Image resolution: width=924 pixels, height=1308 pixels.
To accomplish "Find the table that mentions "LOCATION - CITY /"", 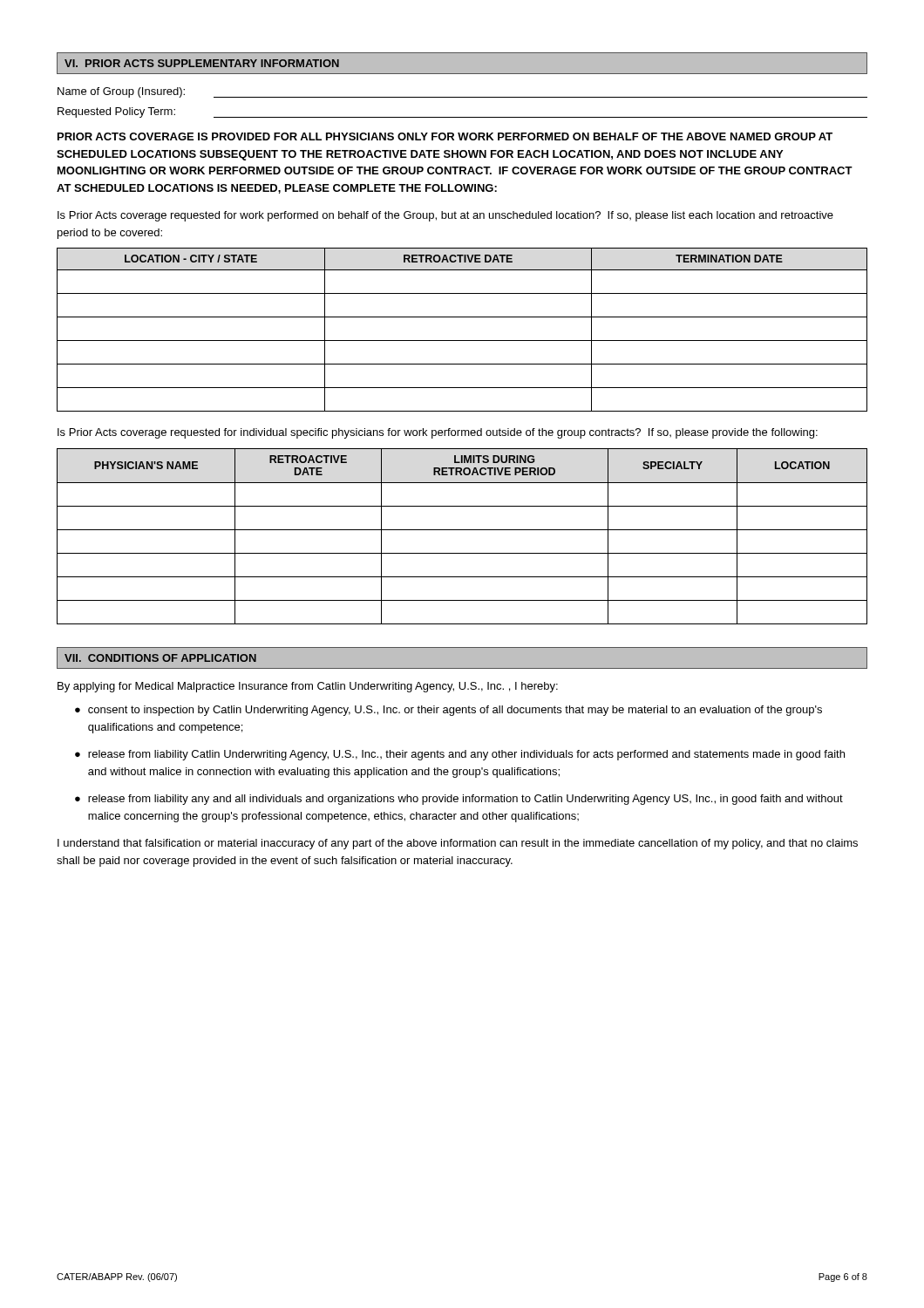I will click(x=462, y=330).
